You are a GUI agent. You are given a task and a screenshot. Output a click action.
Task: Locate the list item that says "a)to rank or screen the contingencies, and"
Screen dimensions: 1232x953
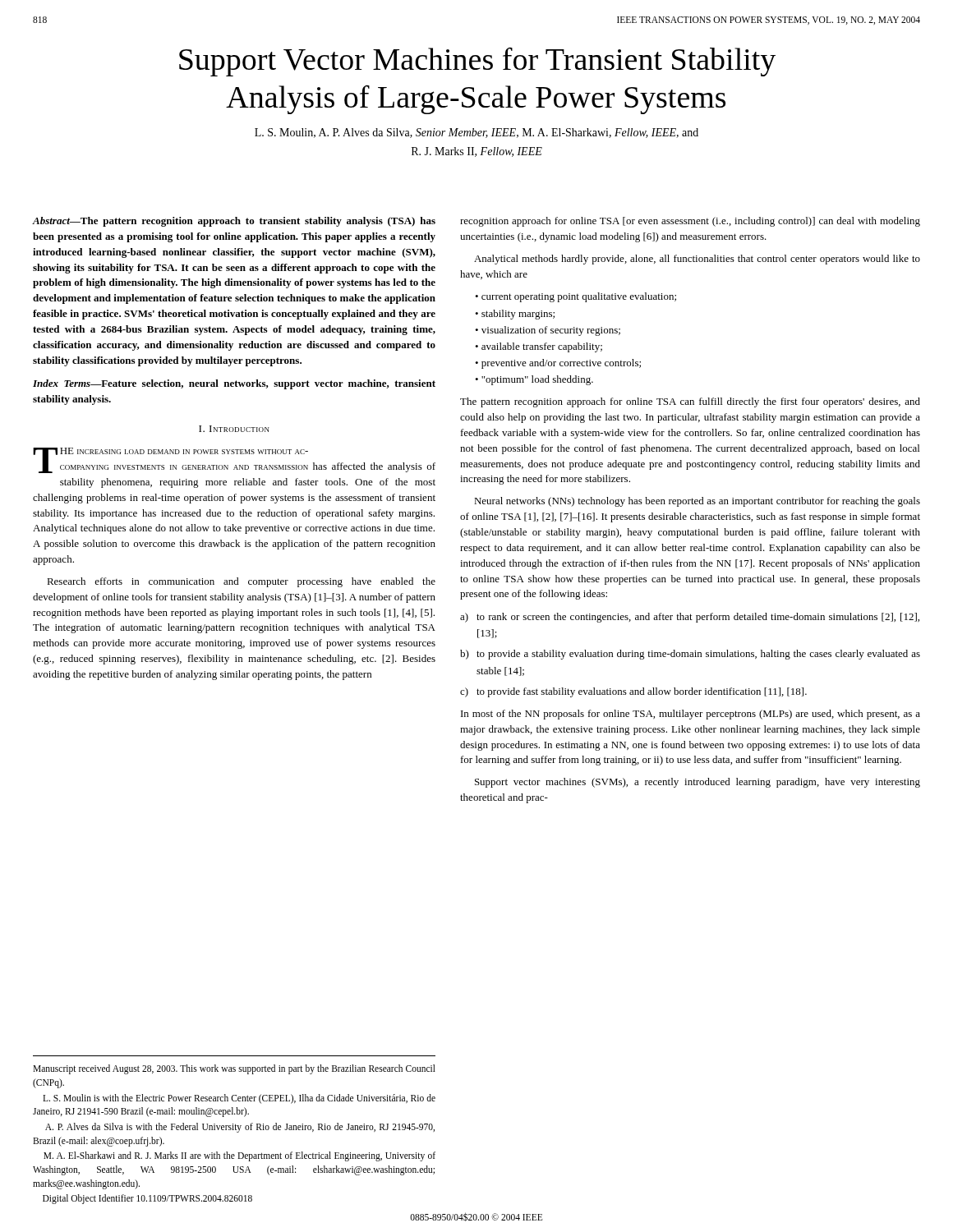(690, 654)
